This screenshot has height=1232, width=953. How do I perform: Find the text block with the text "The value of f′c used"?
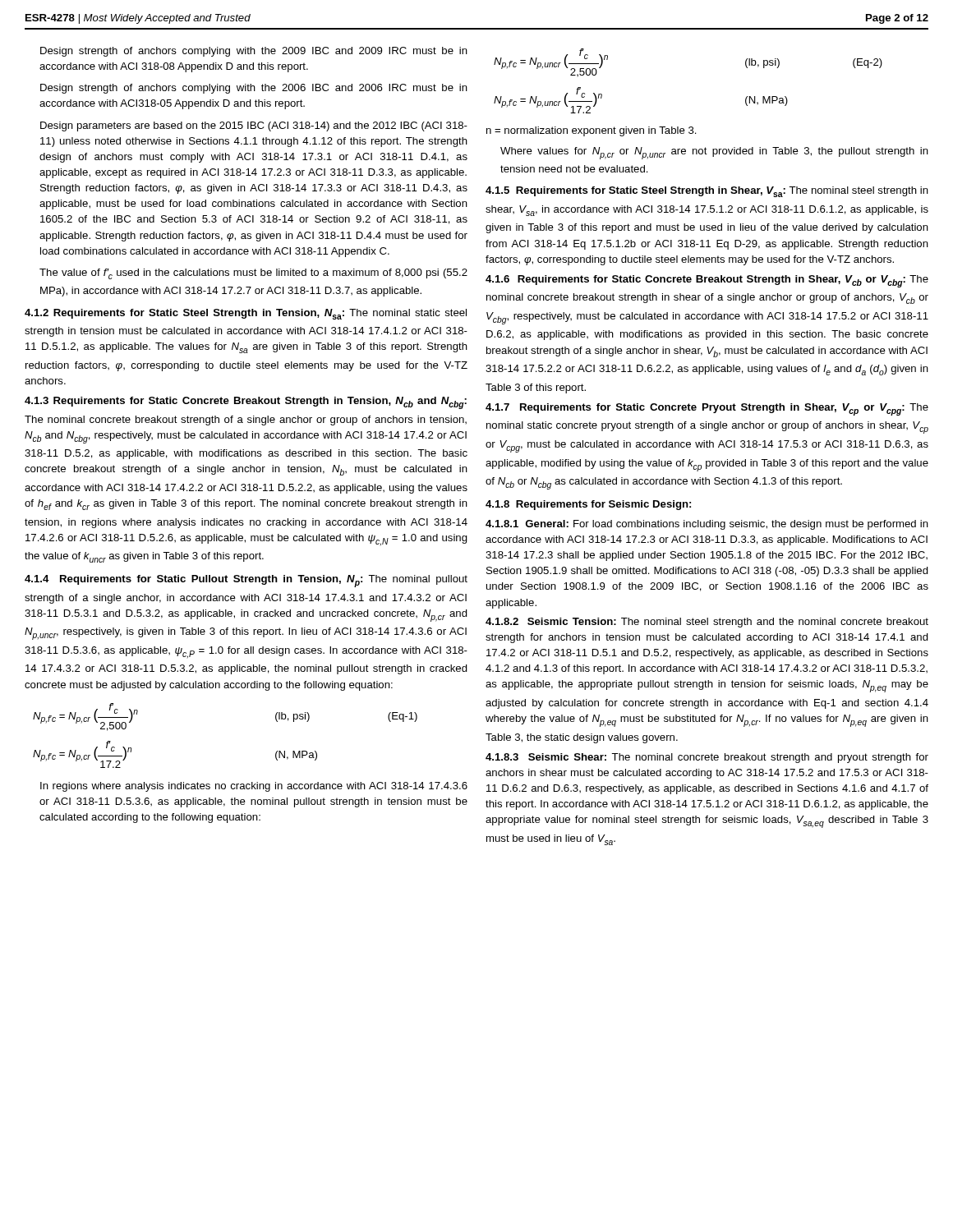click(253, 281)
